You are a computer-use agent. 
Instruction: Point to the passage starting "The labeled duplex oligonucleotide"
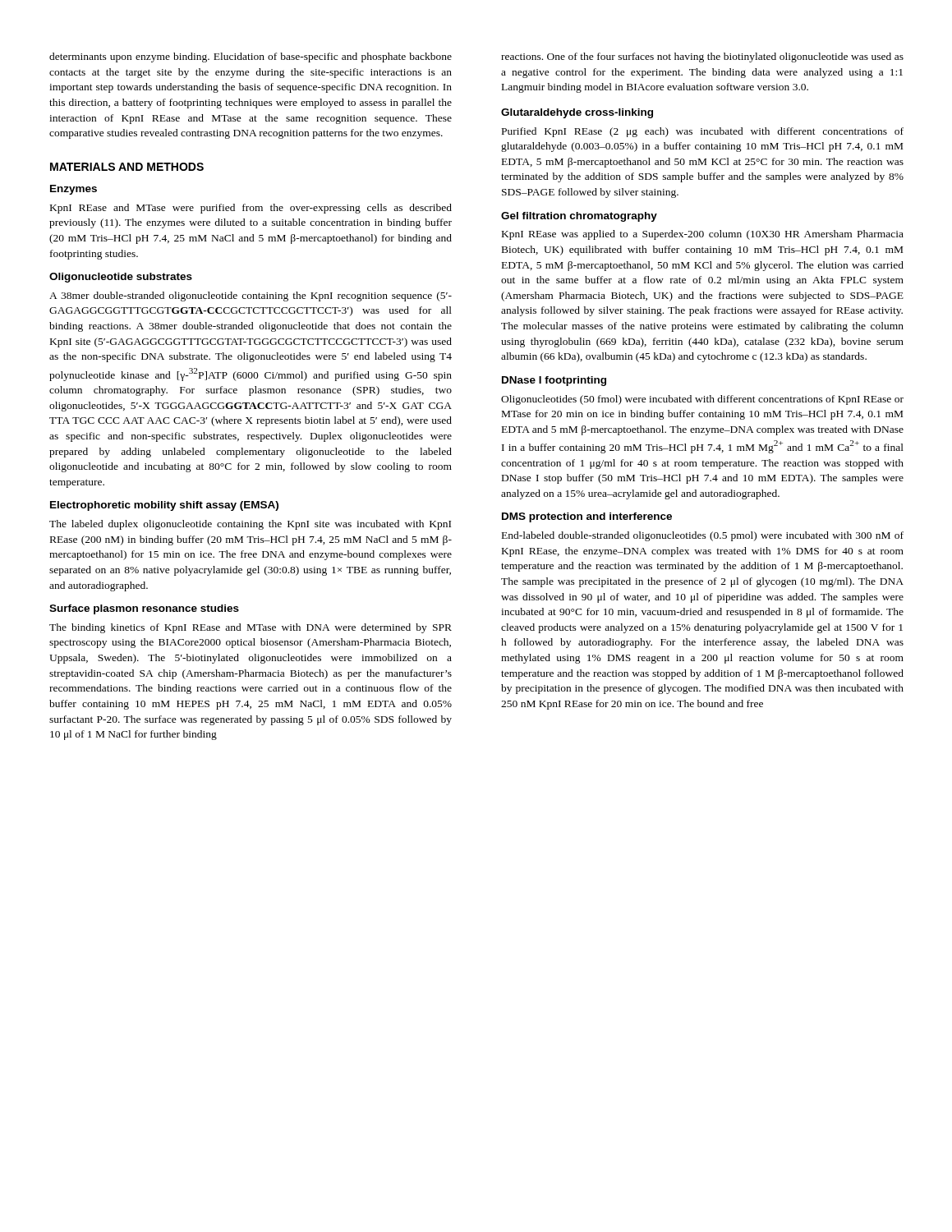pos(251,554)
